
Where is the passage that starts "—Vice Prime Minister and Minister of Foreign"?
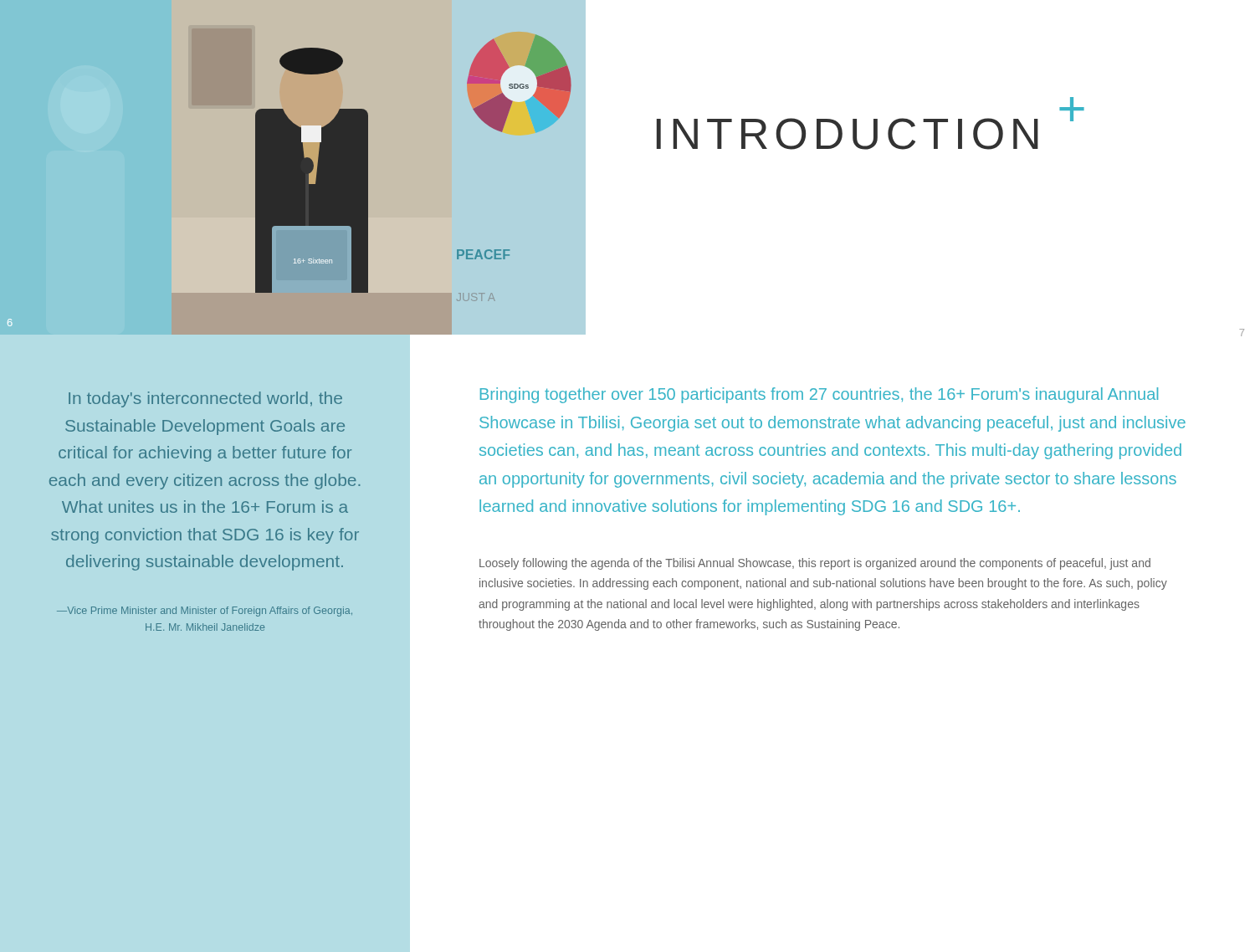click(205, 619)
